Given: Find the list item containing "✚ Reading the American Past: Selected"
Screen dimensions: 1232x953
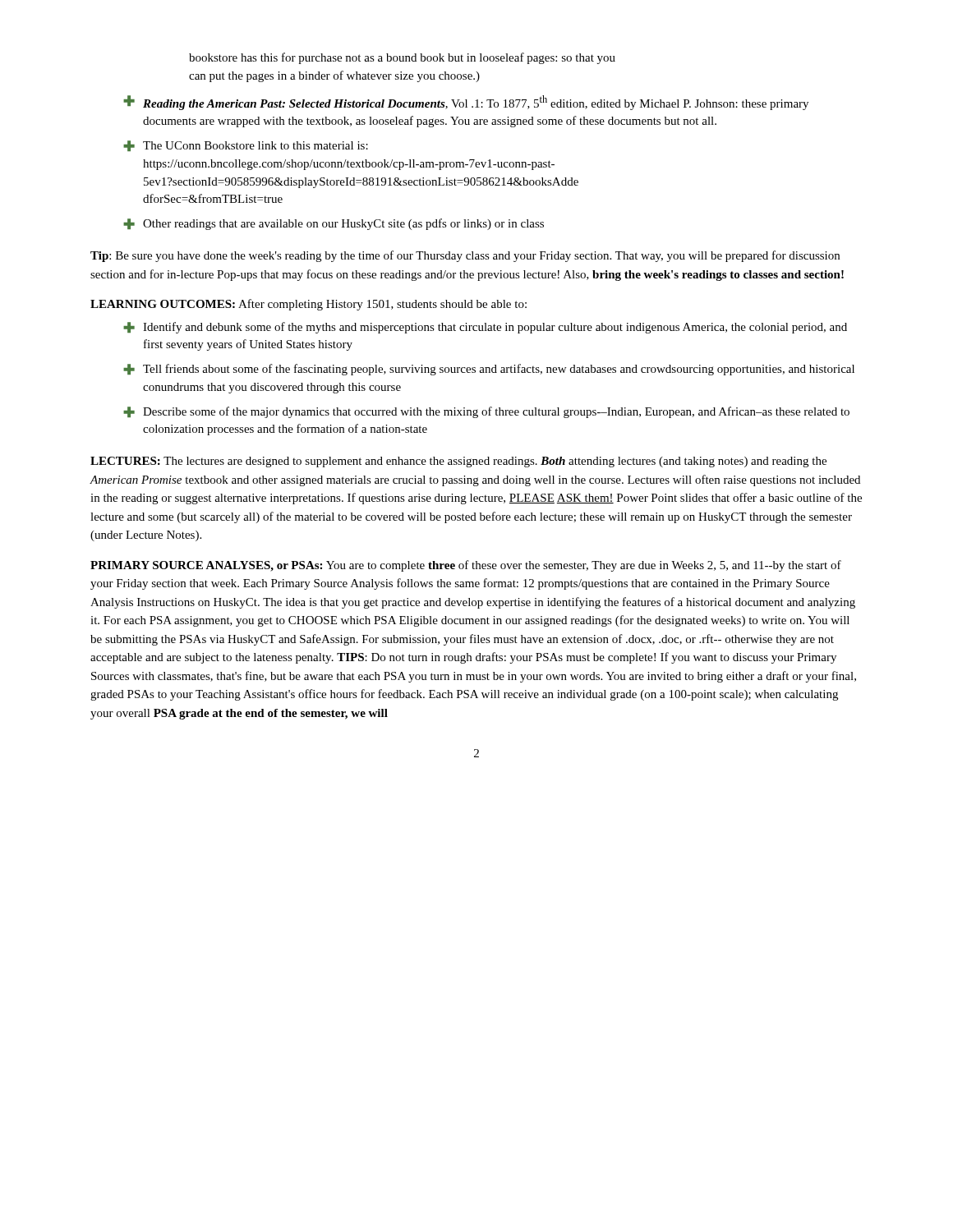Looking at the screenshot, I should pos(493,111).
